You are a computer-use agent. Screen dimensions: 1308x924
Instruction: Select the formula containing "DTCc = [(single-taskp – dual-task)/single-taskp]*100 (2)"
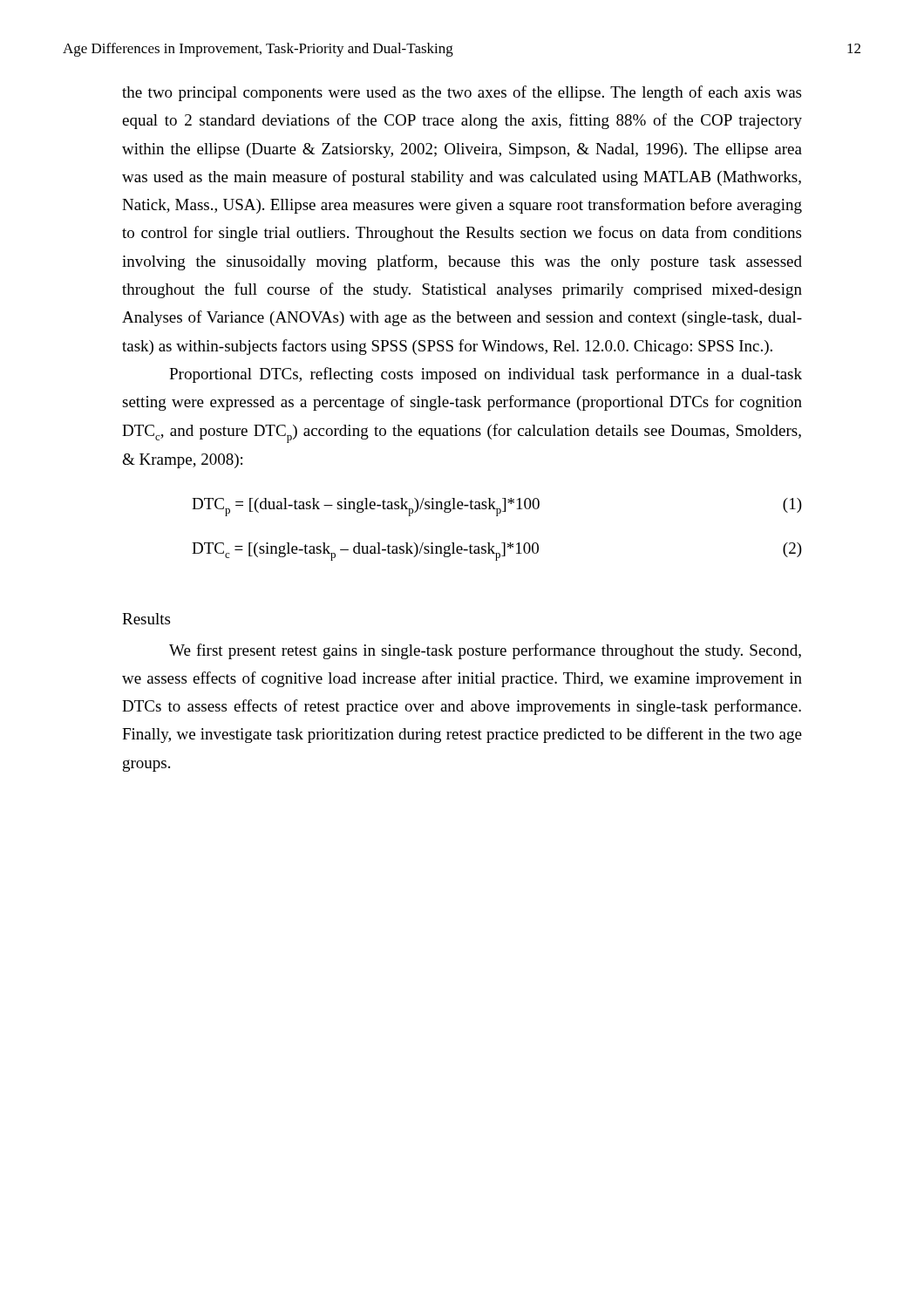pos(497,549)
